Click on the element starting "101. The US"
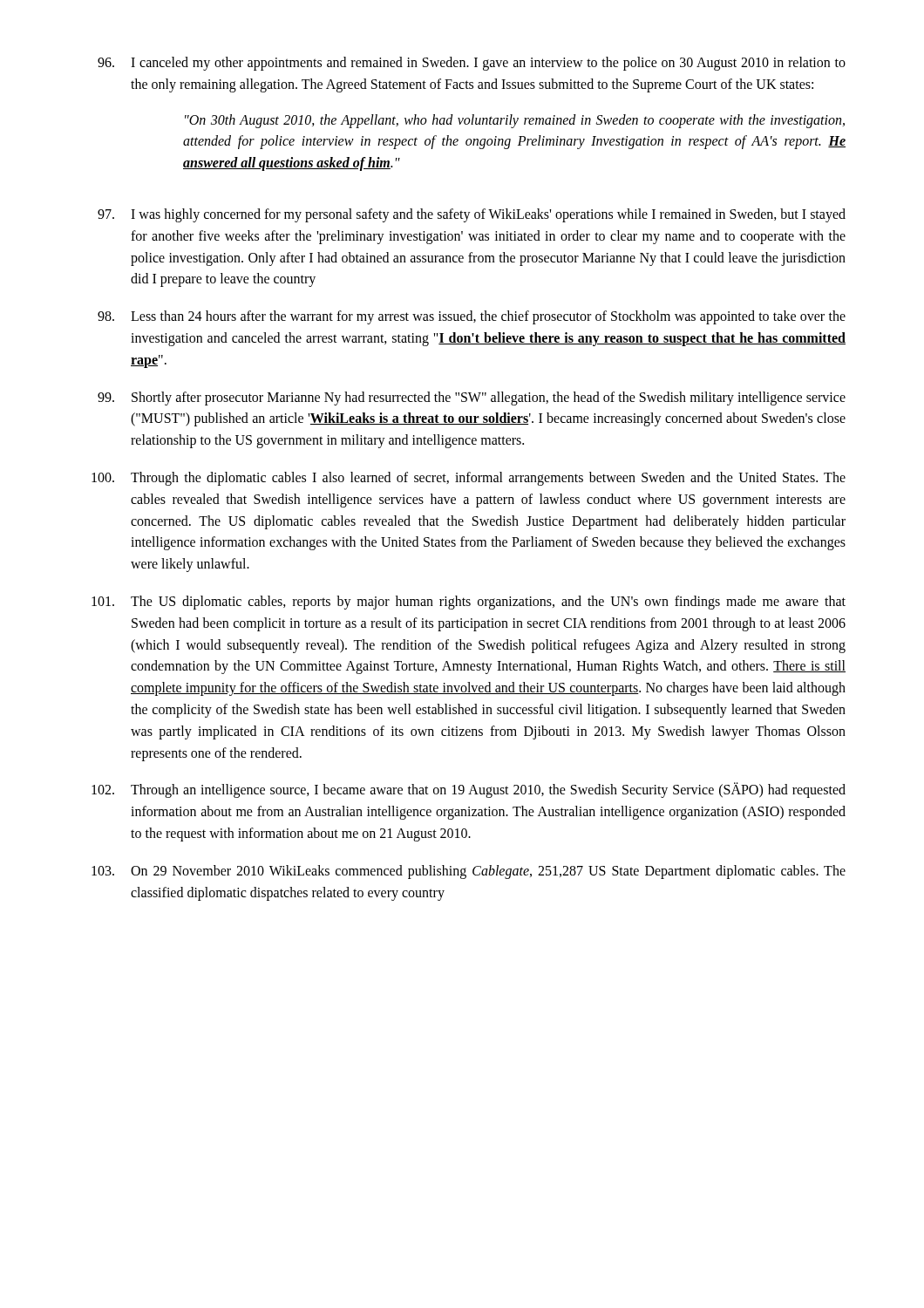924x1308 pixels. pos(462,678)
